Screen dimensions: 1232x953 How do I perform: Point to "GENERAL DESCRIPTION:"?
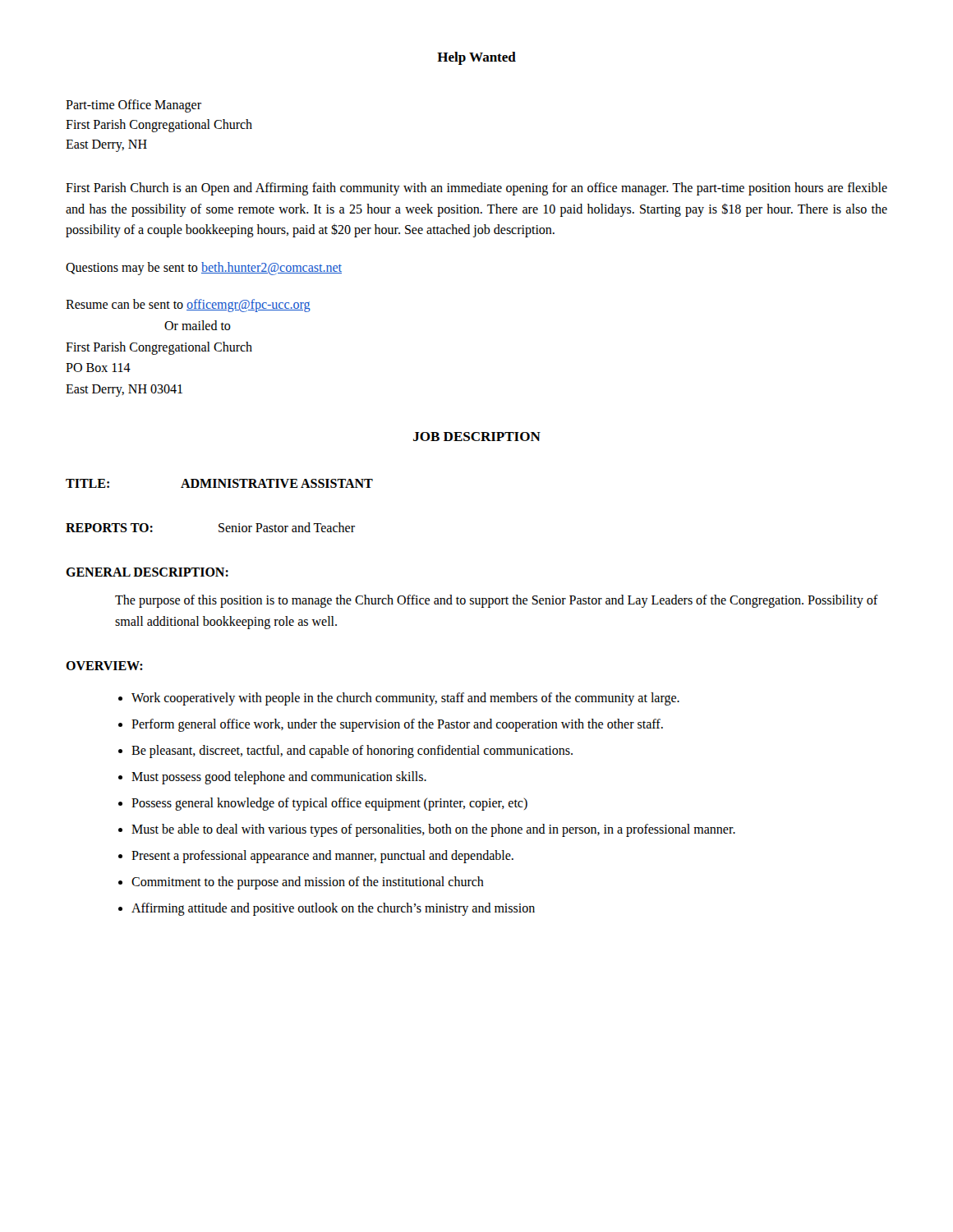point(147,572)
